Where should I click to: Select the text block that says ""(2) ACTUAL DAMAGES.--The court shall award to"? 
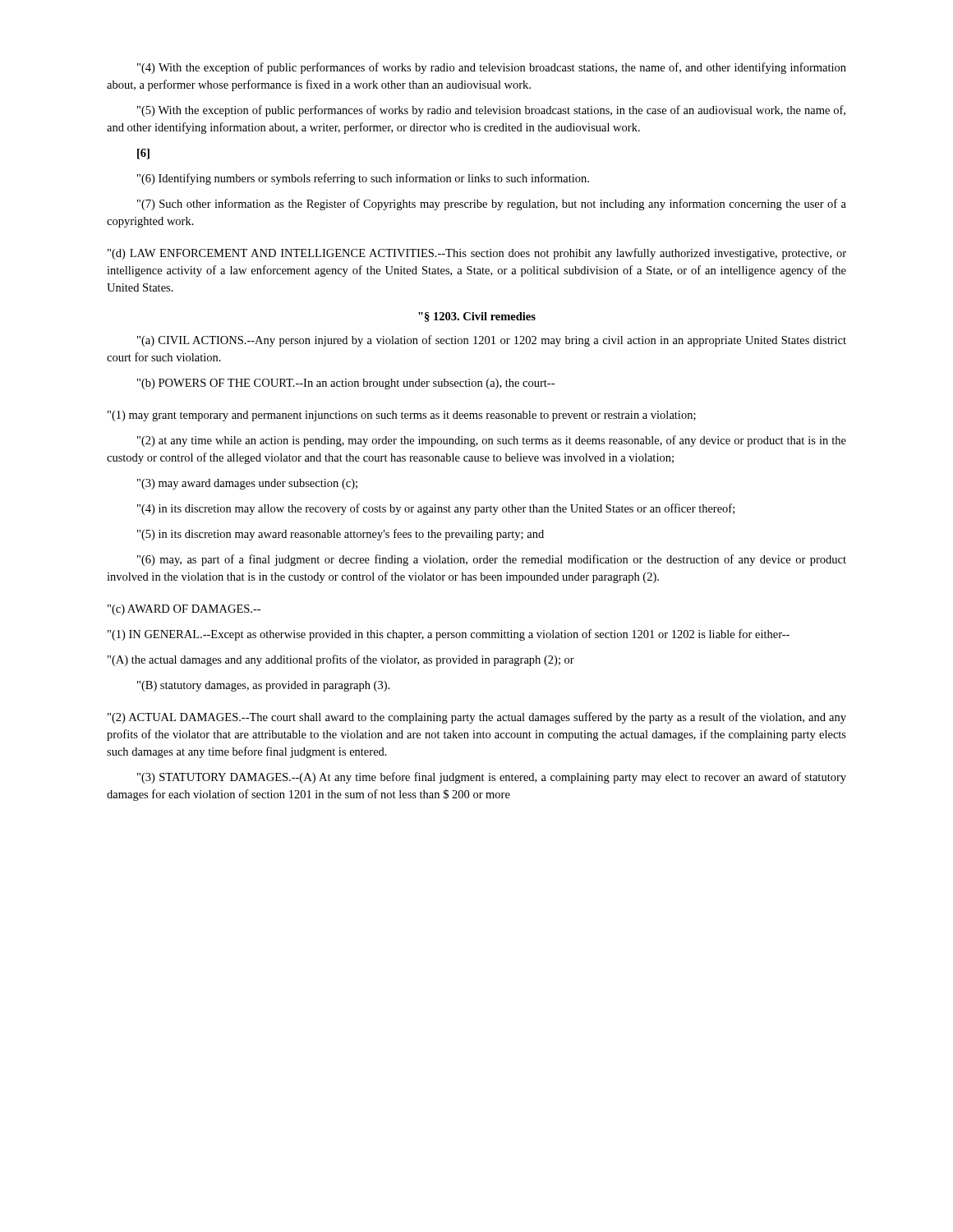click(x=476, y=735)
